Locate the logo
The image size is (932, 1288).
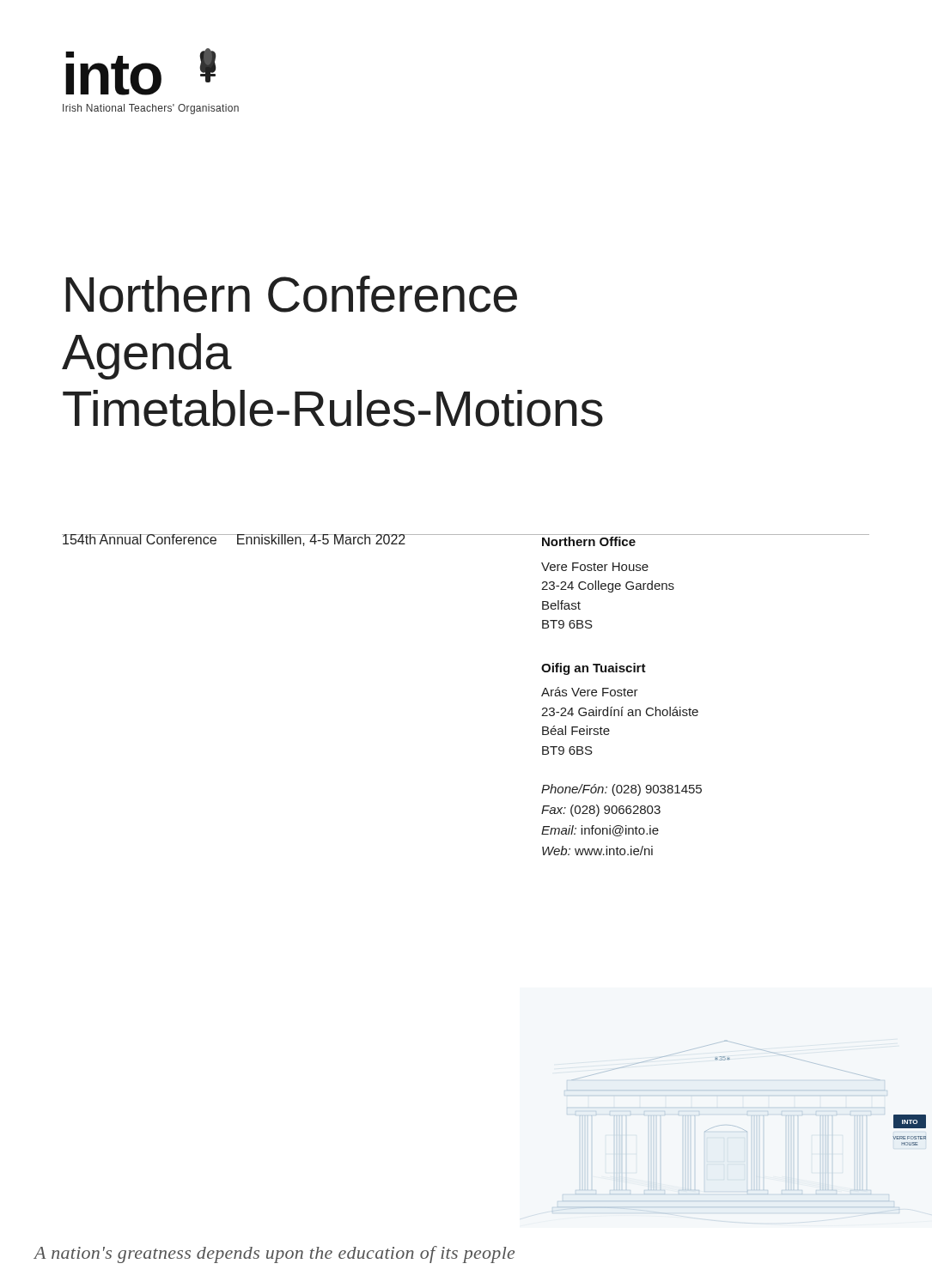coord(156,80)
